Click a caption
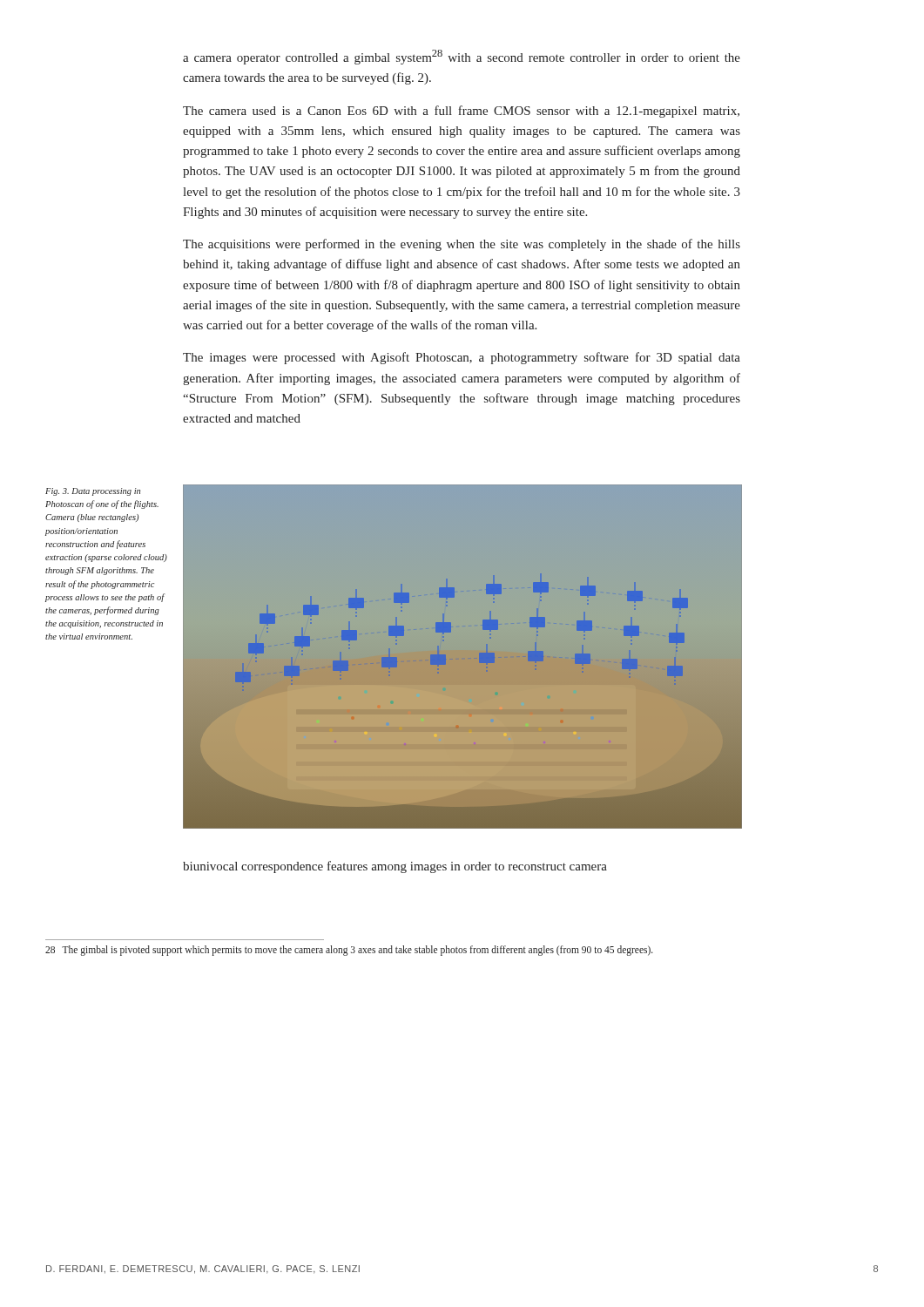The width and height of the screenshot is (924, 1307). pos(106,564)
